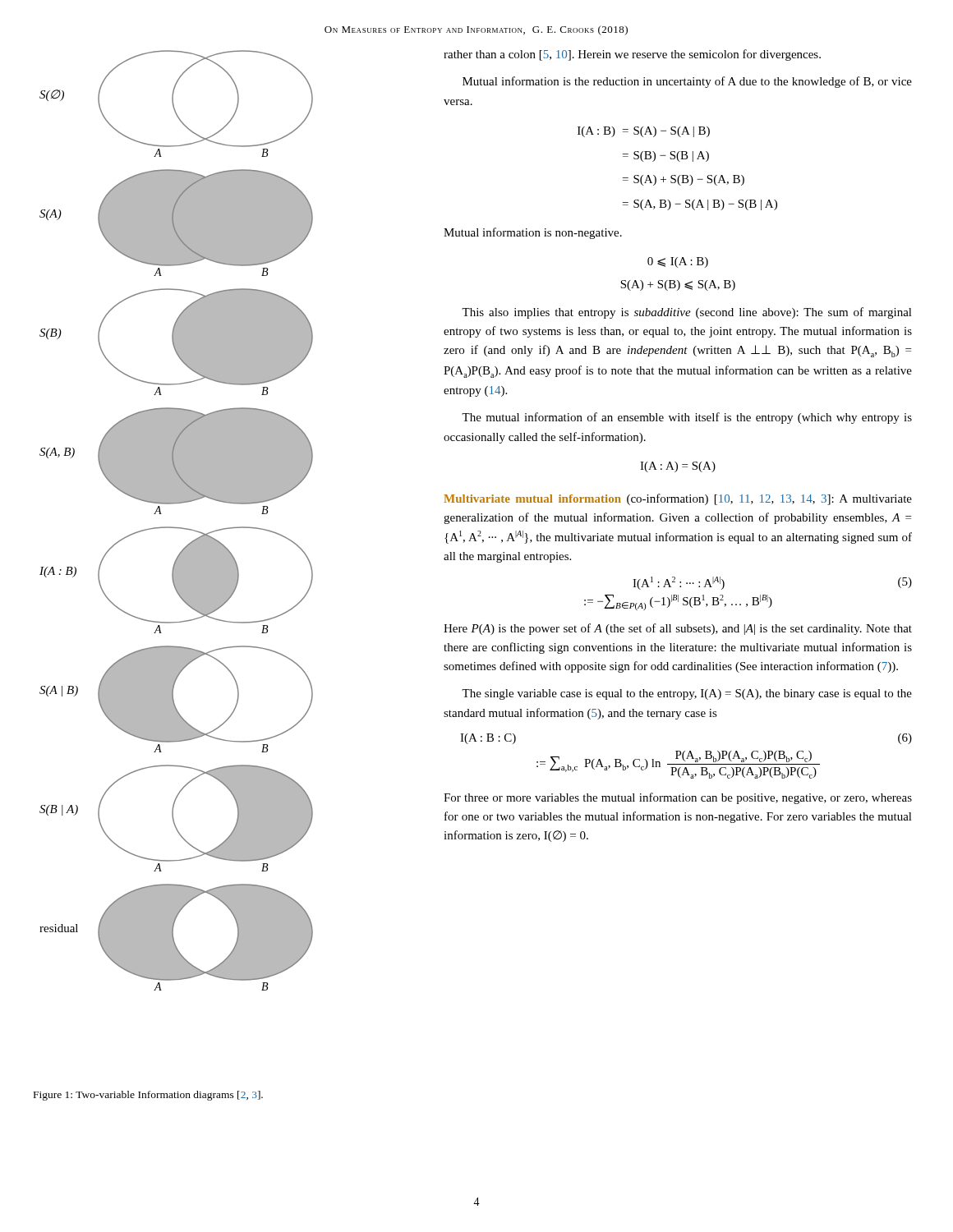Image resolution: width=953 pixels, height=1232 pixels.
Task: Point to the block beginning "rather than a colon"
Action: click(633, 54)
